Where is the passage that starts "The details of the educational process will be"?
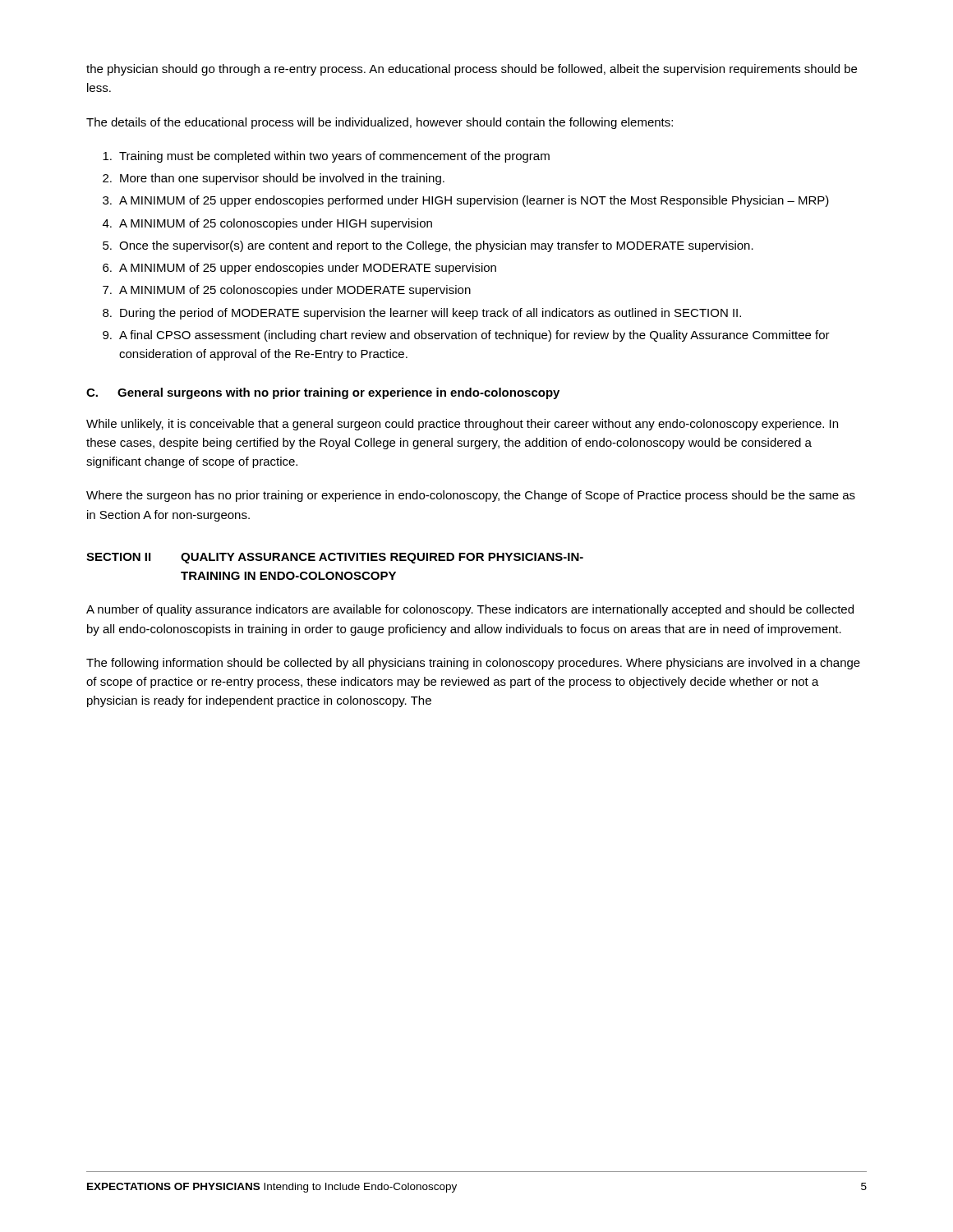Image resolution: width=953 pixels, height=1232 pixels. coord(380,122)
